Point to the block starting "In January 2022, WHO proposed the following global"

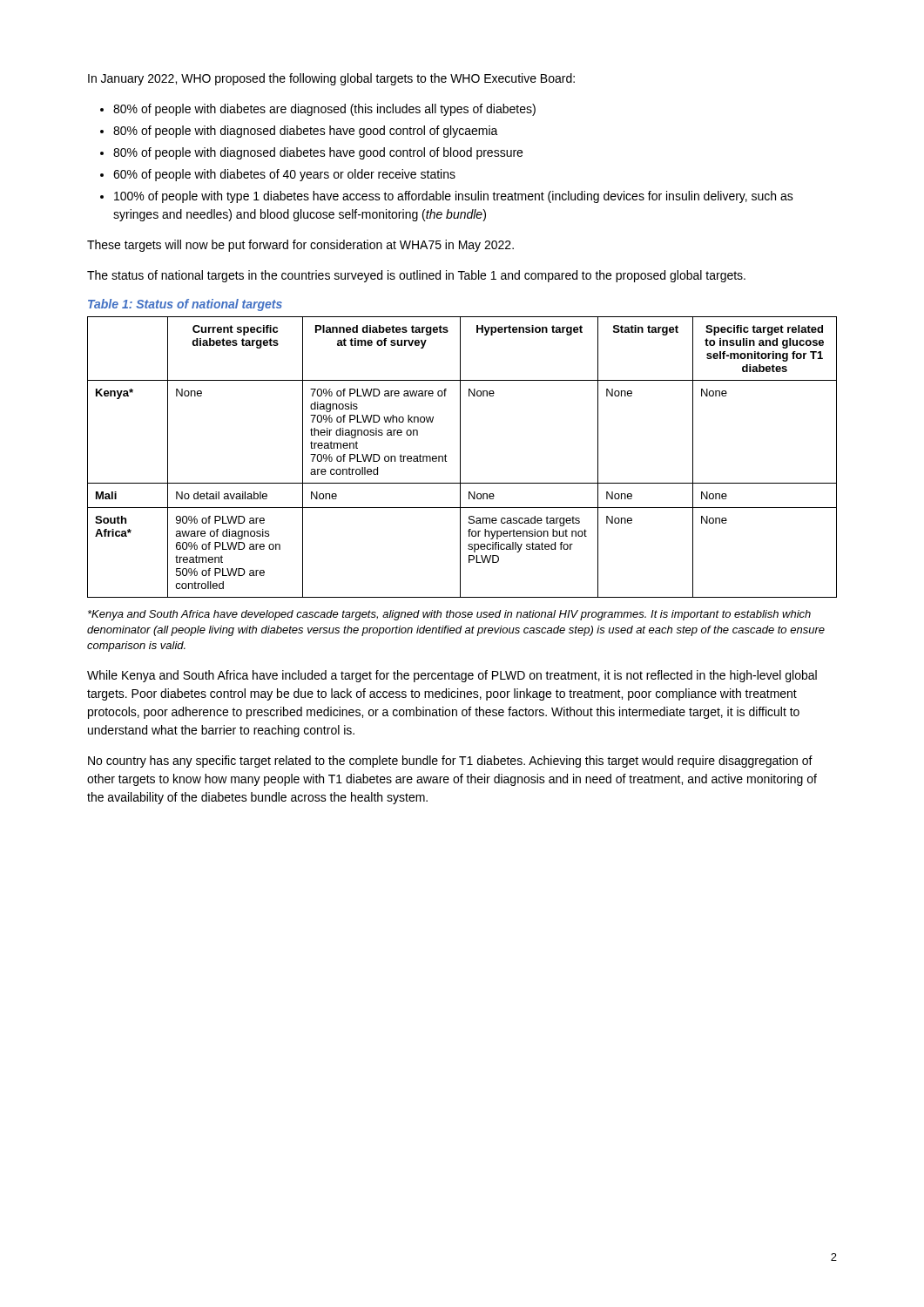click(331, 78)
